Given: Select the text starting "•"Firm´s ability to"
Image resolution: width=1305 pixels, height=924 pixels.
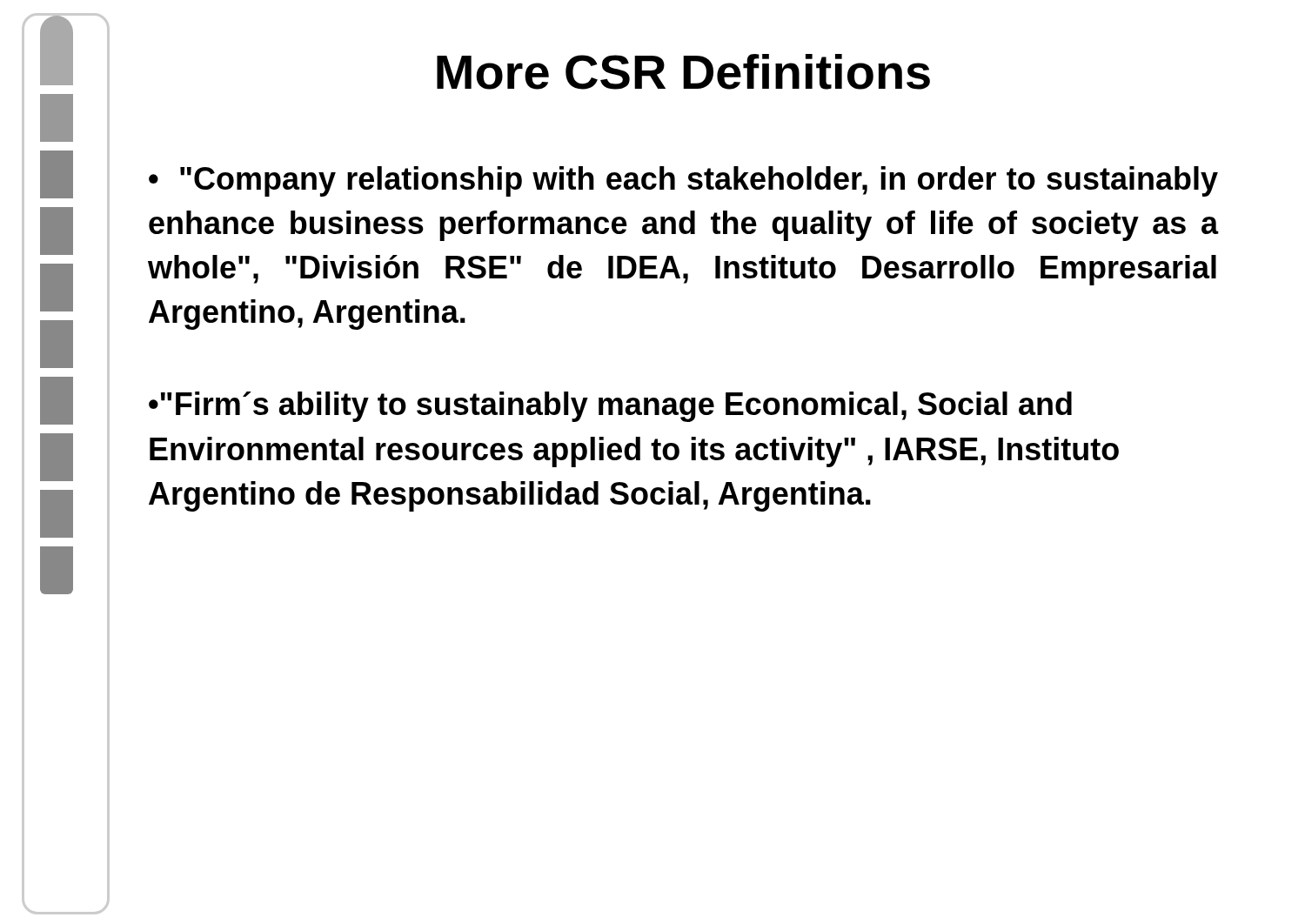Looking at the screenshot, I should [x=634, y=449].
